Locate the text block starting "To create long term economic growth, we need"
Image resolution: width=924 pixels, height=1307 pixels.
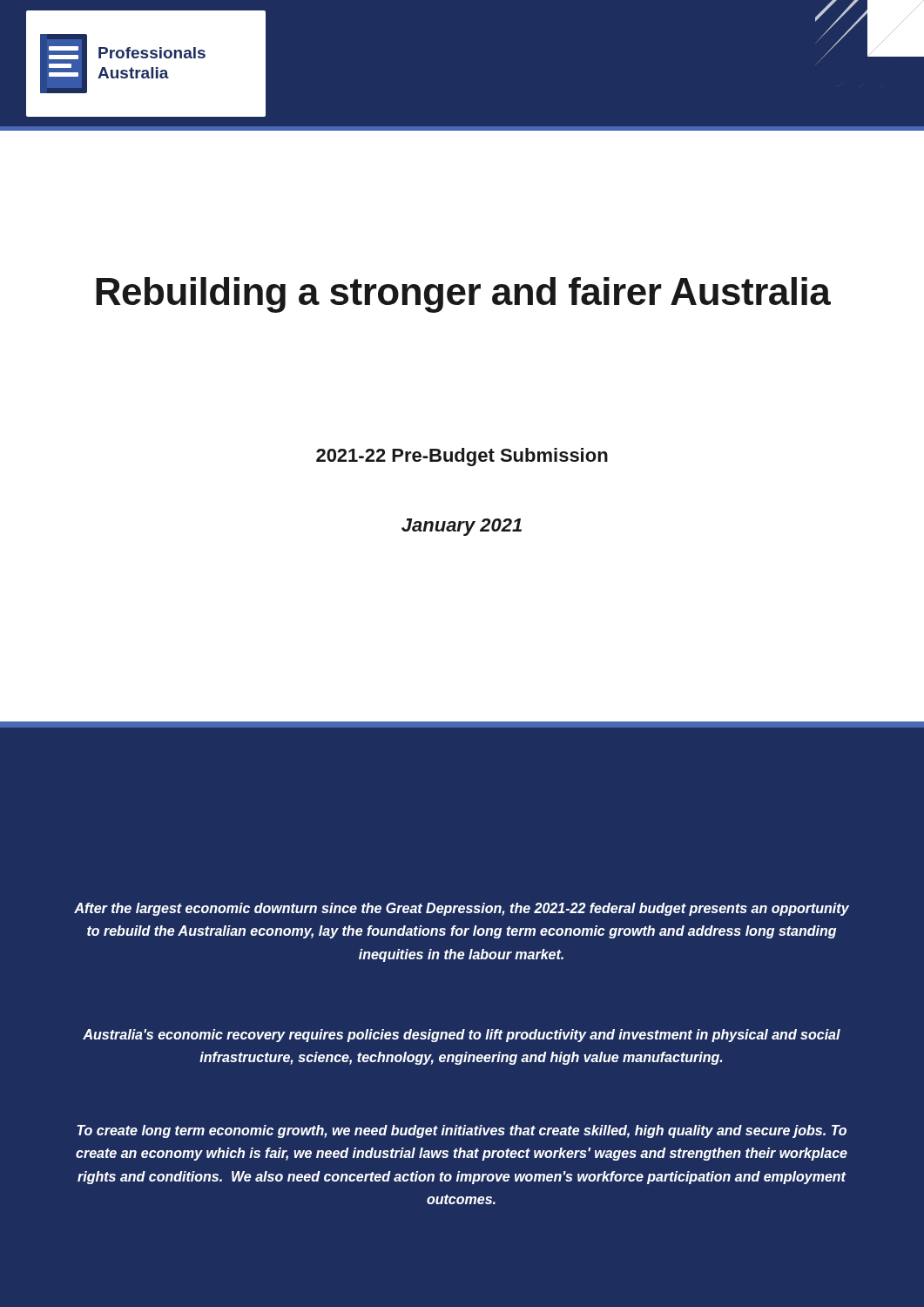click(462, 1165)
